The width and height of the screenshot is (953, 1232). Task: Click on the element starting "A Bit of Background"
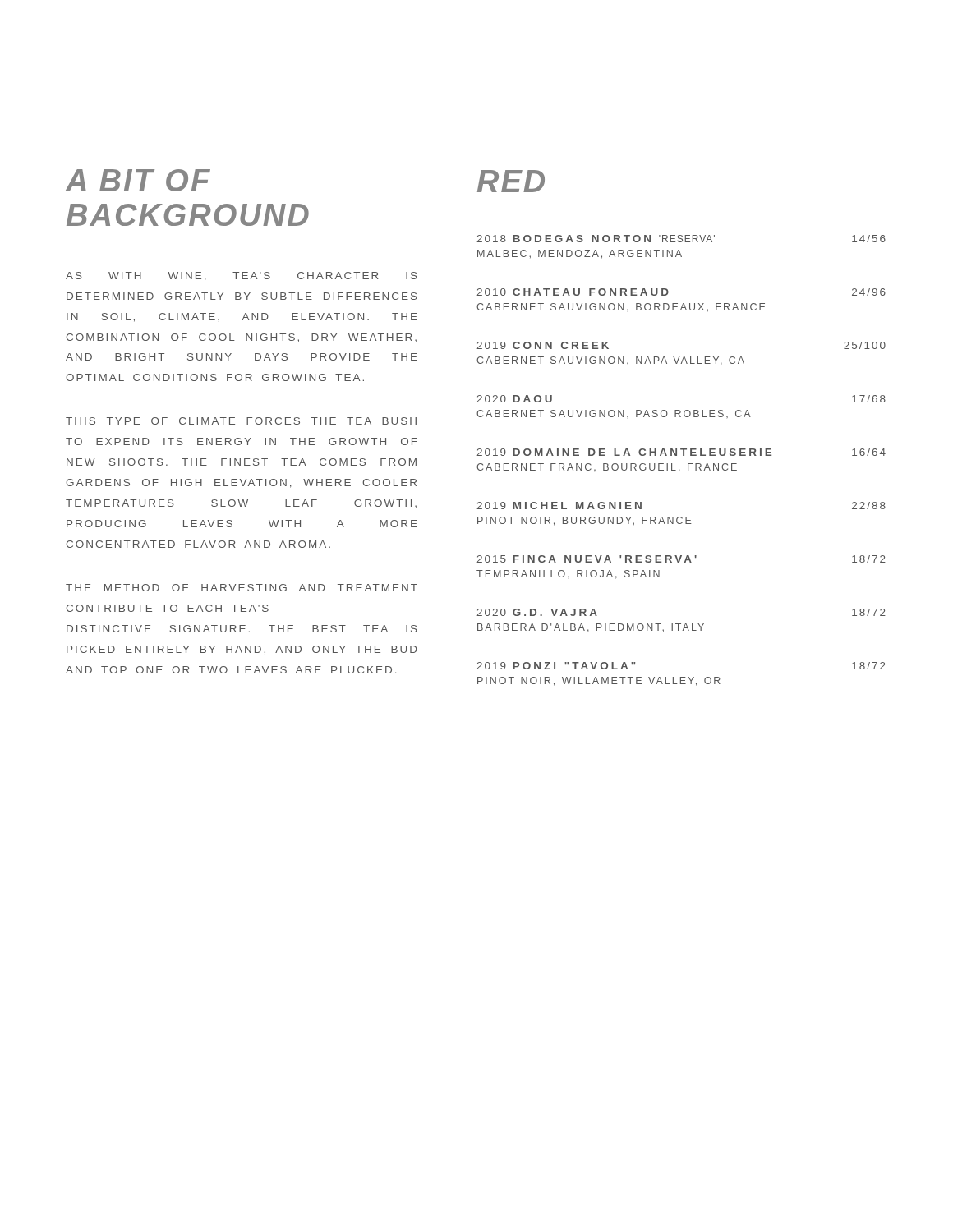[242, 199]
